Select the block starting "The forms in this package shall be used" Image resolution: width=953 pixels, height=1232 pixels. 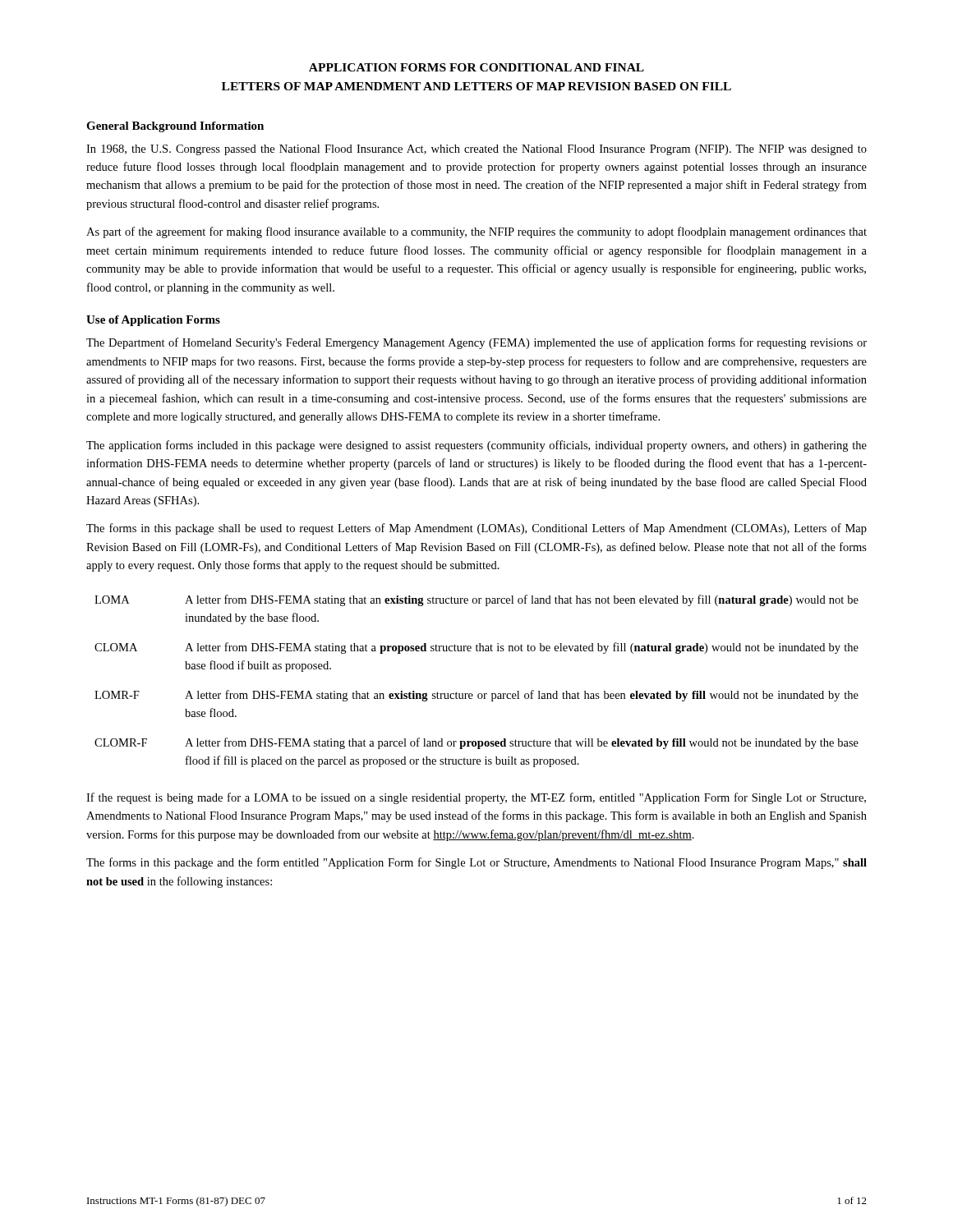click(x=476, y=547)
